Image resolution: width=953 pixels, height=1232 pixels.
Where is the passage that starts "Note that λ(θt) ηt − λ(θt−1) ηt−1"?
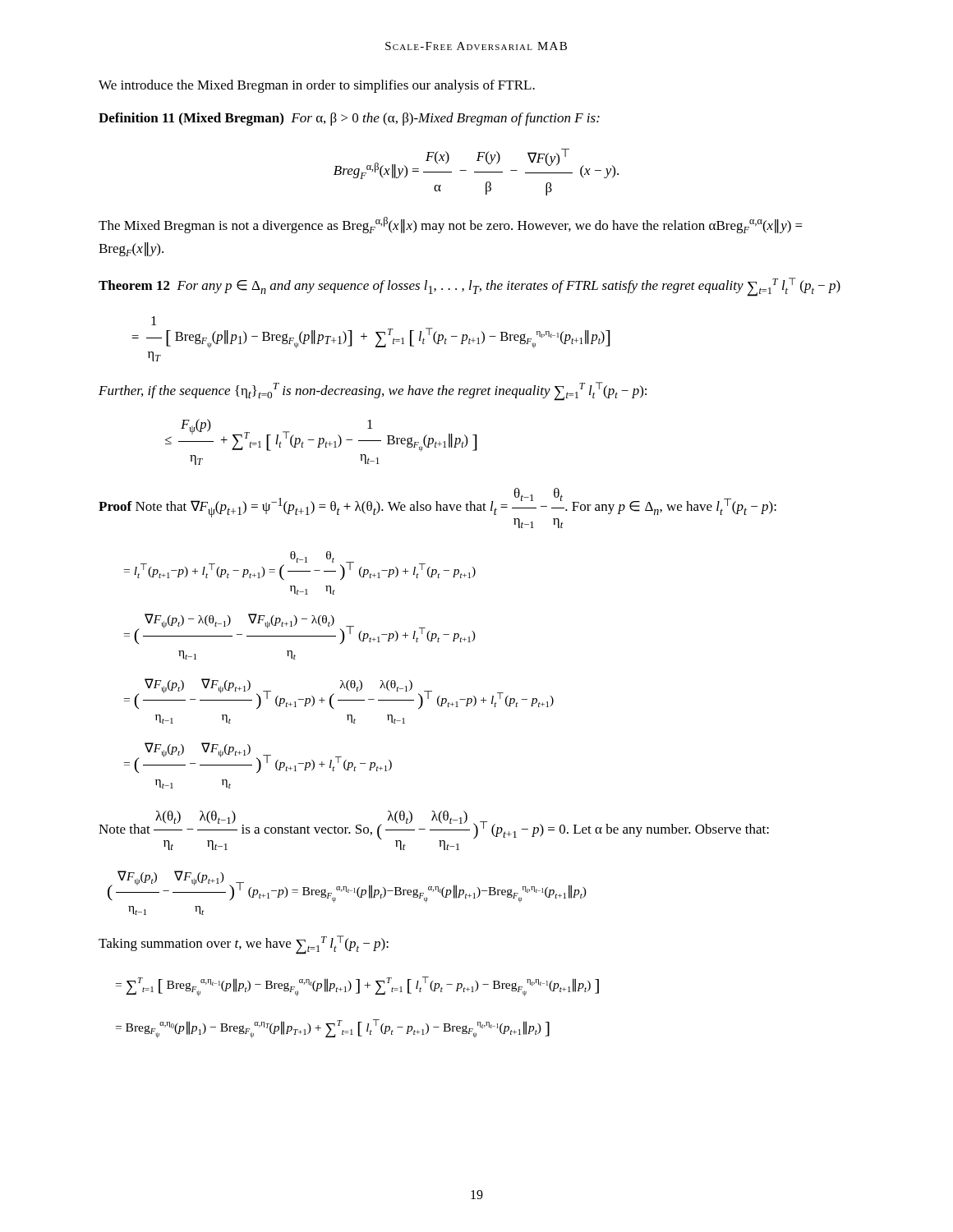point(434,830)
